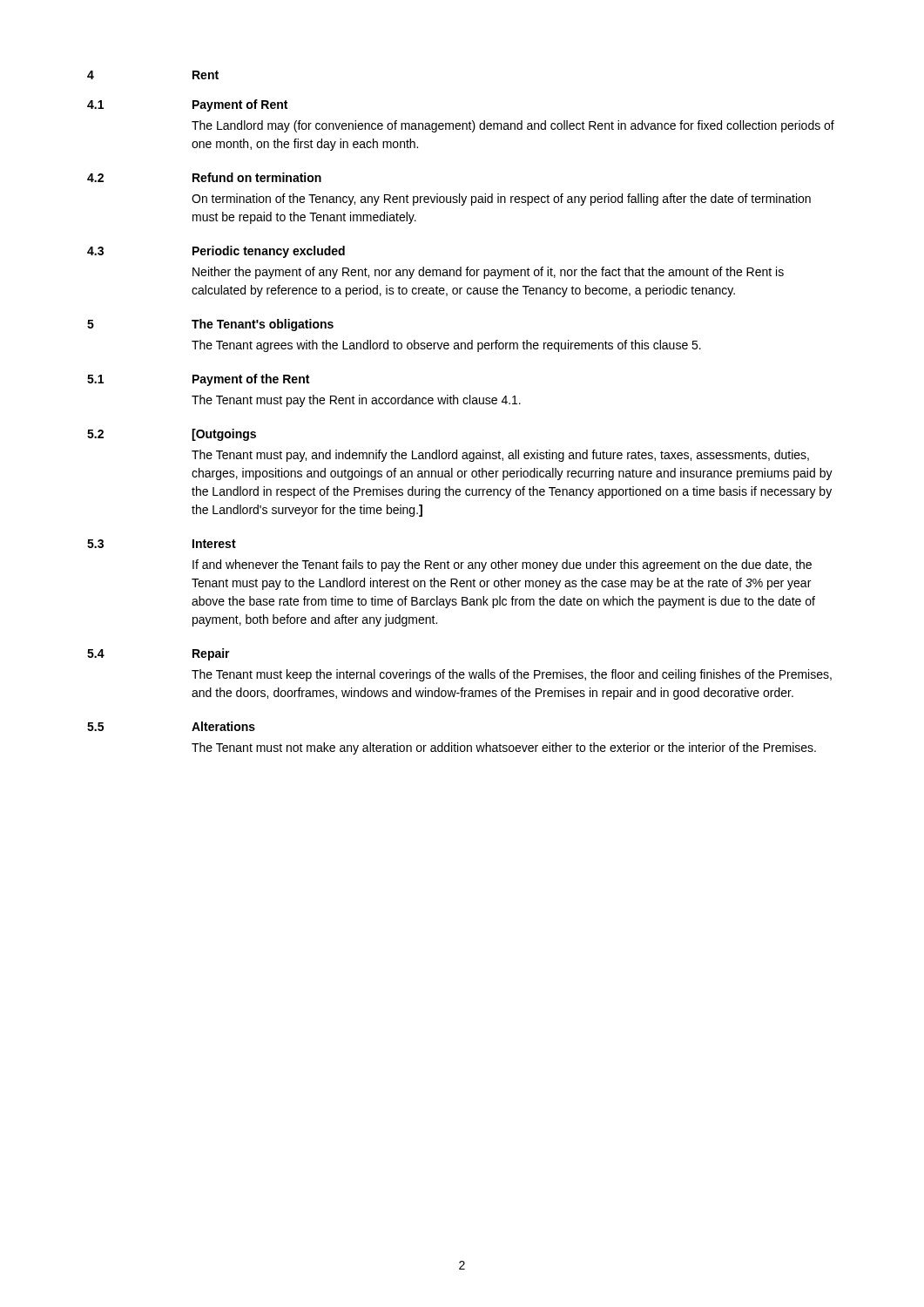
Task: Select the element starting "5.5 Alterations"
Action: (92, 726)
